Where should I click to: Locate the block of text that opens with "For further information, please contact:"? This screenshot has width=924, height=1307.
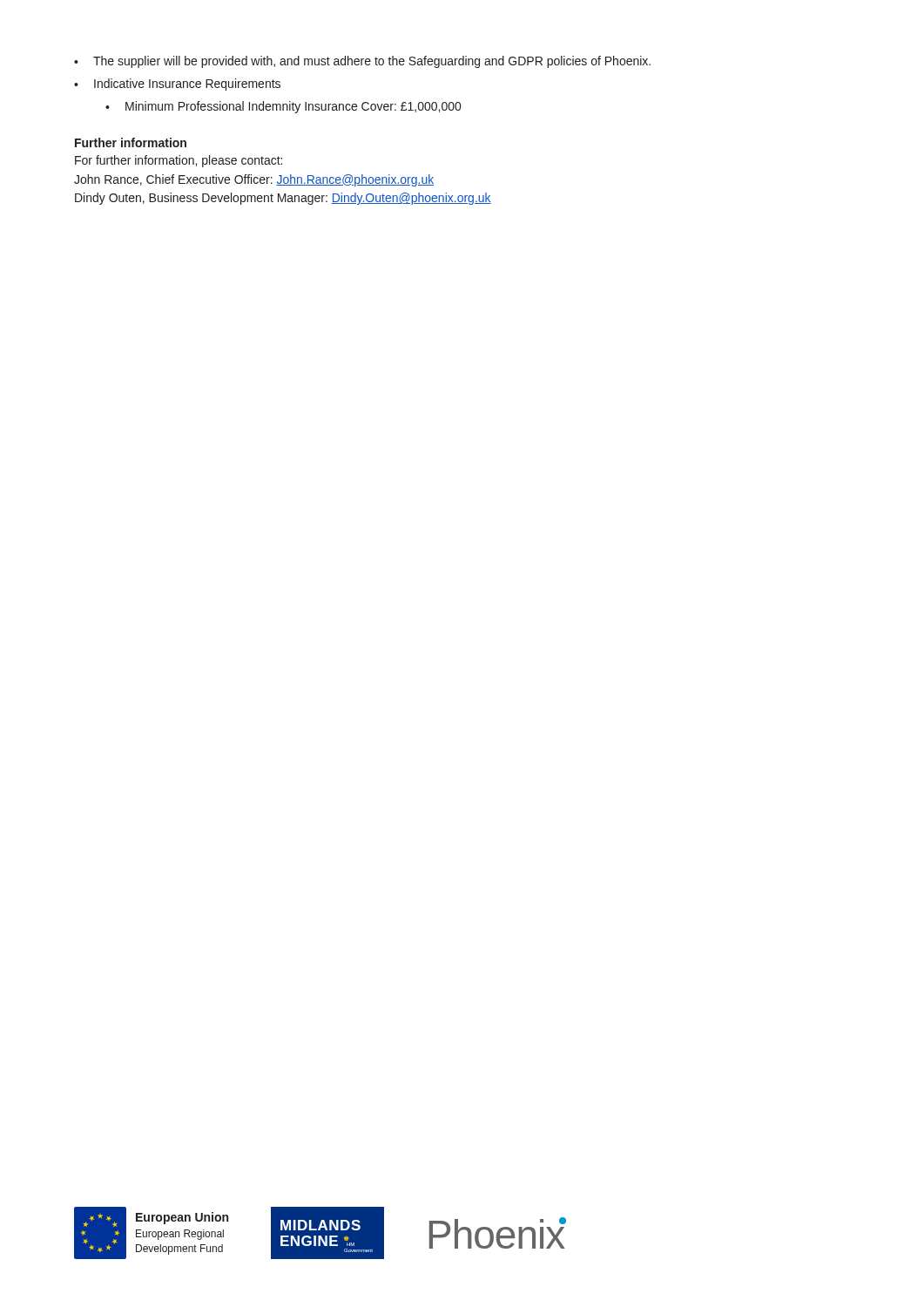point(282,179)
